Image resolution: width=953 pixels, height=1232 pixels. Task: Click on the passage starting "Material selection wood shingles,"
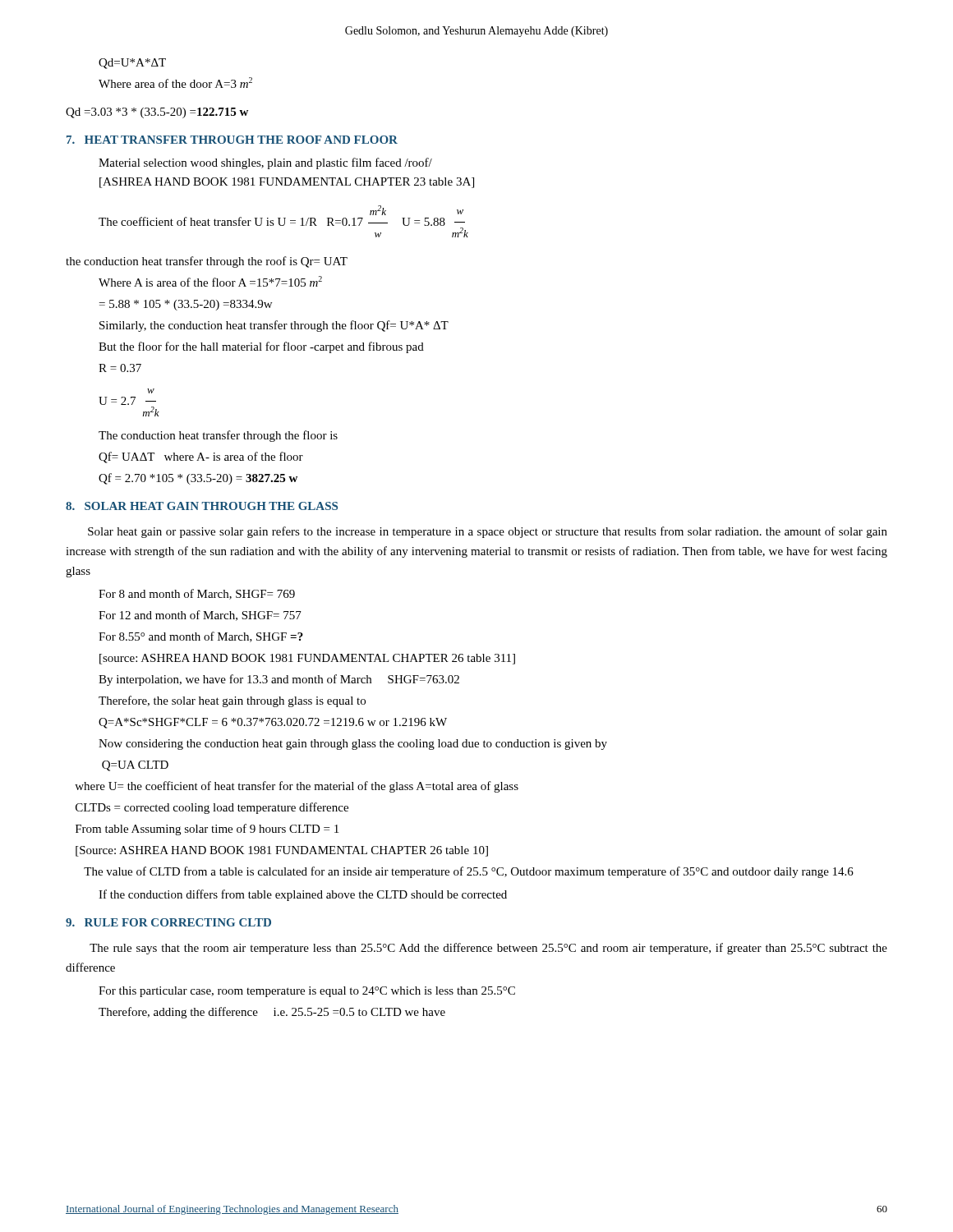click(287, 172)
